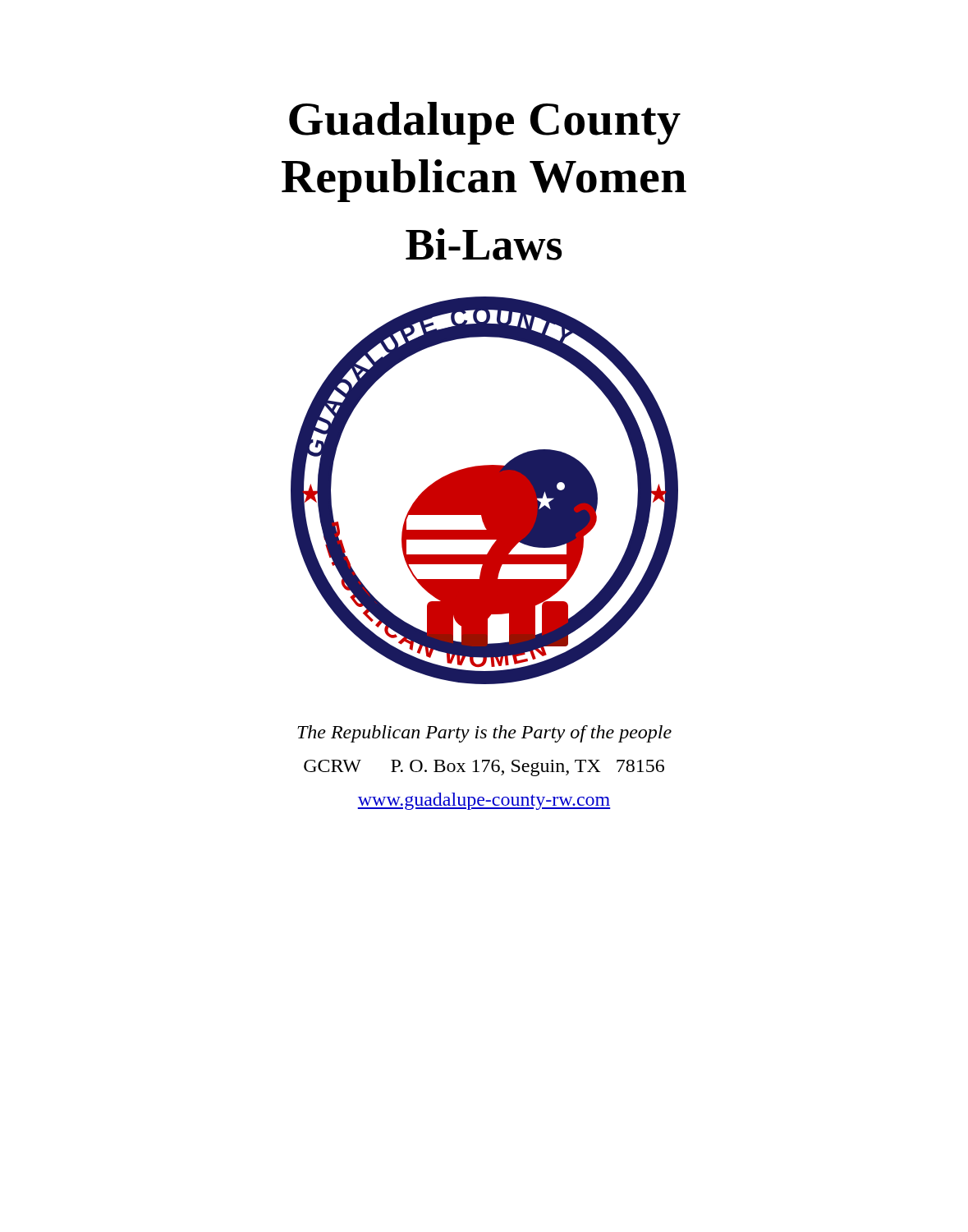The width and height of the screenshot is (968, 1232).
Task: Point to the block beginning "The Republican Party is the Party of the"
Action: point(484,766)
